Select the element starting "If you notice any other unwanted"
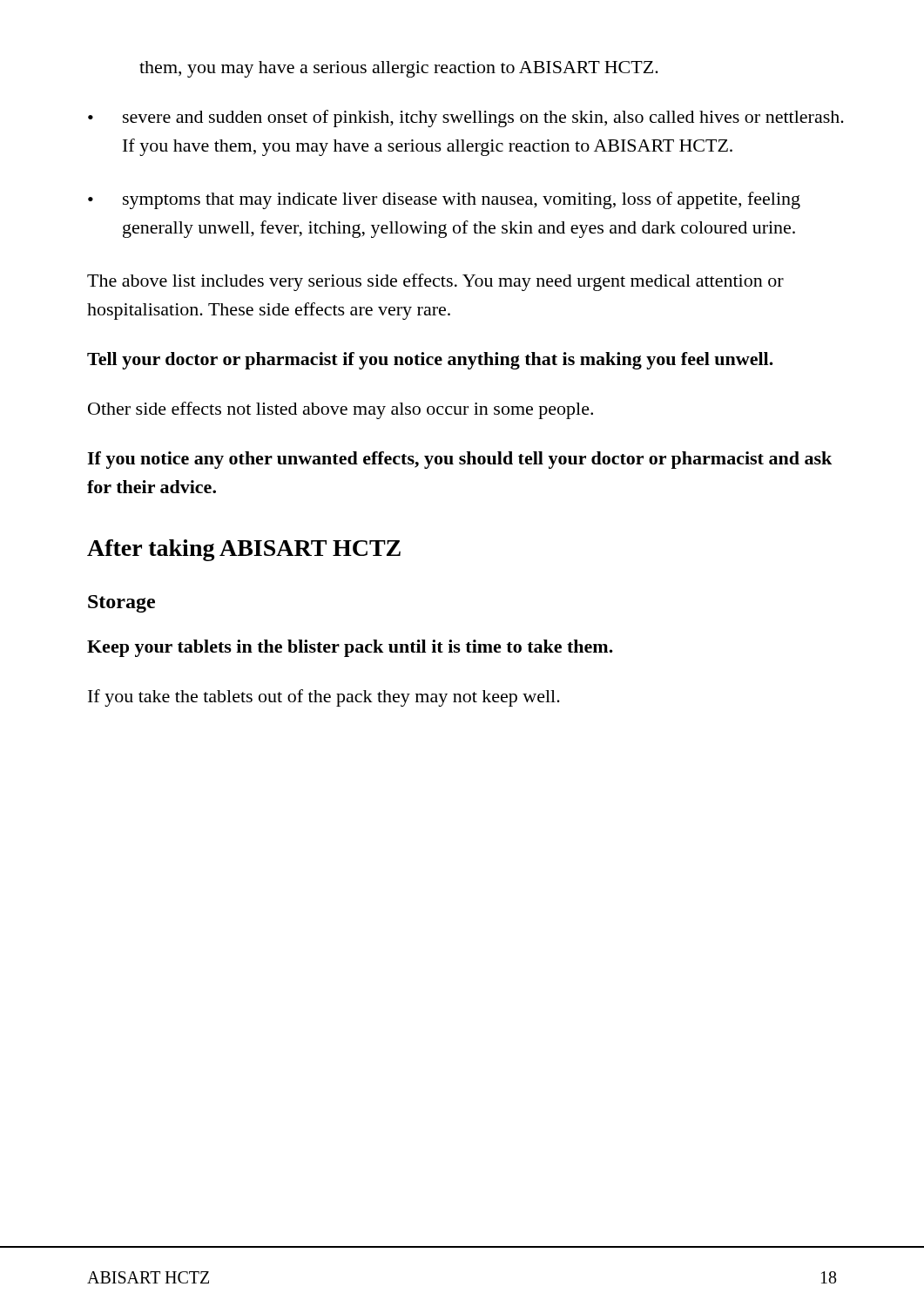The width and height of the screenshot is (924, 1307). click(x=460, y=472)
